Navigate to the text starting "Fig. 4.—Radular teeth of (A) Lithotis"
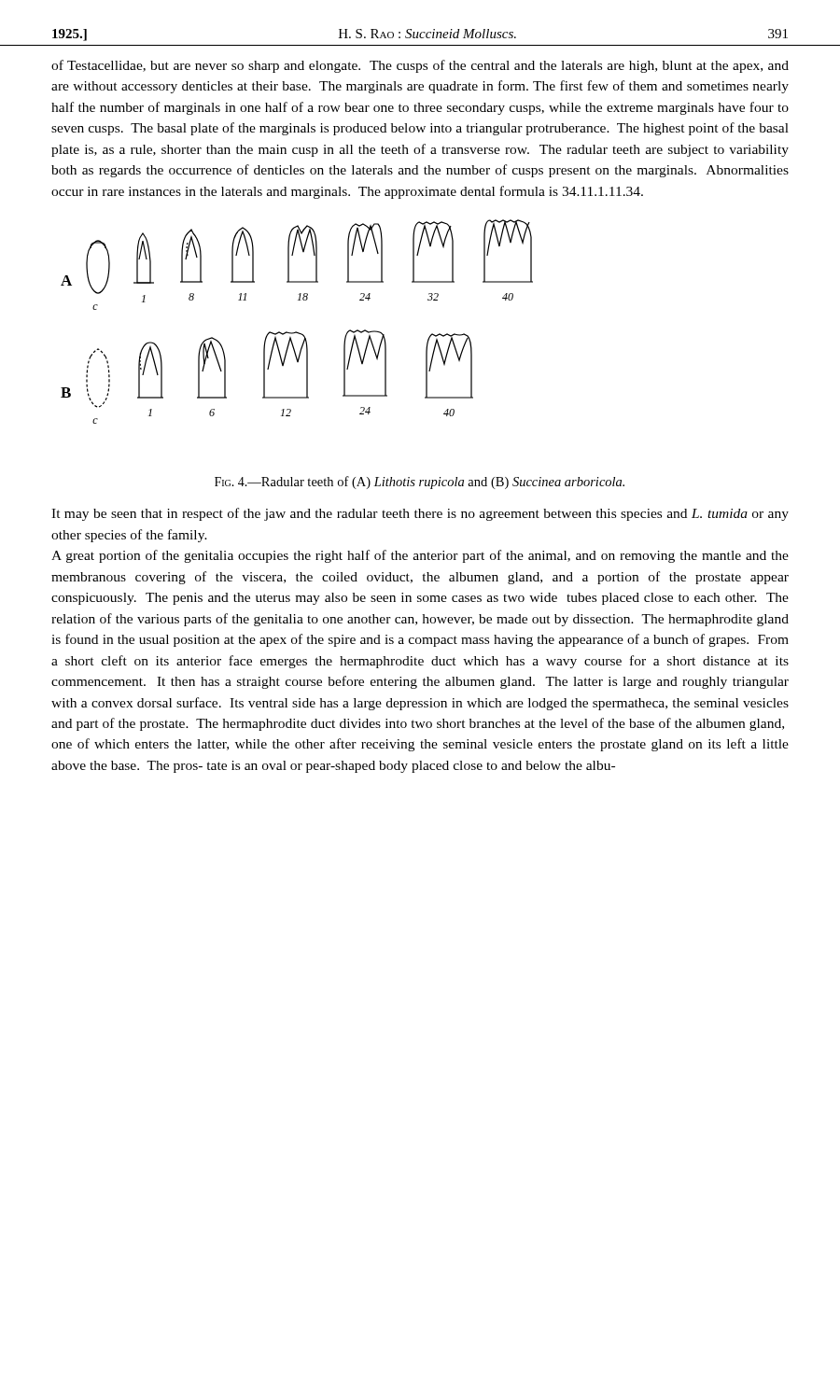This screenshot has width=840, height=1400. (x=420, y=482)
